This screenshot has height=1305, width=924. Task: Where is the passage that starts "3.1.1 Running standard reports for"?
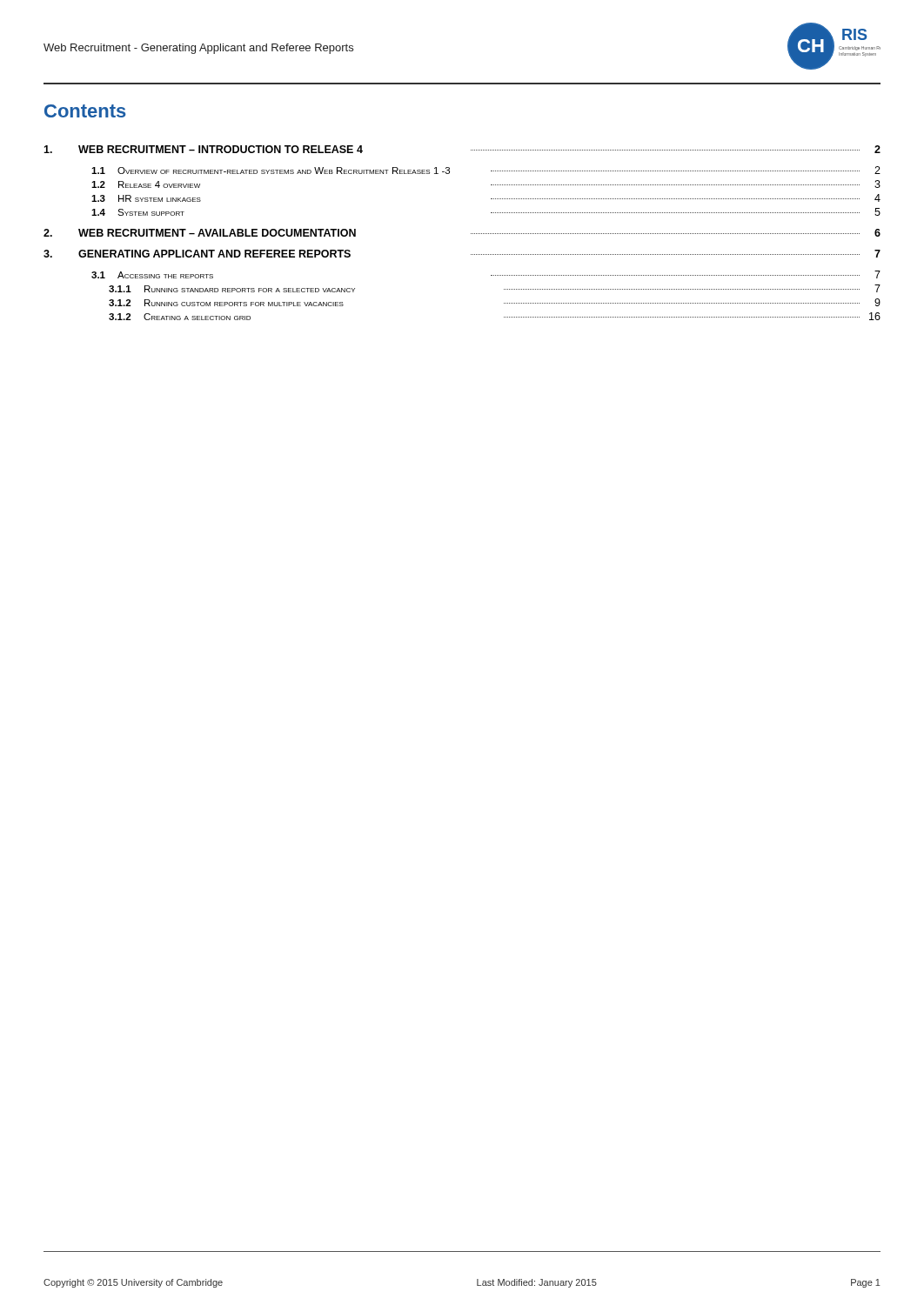click(x=495, y=289)
